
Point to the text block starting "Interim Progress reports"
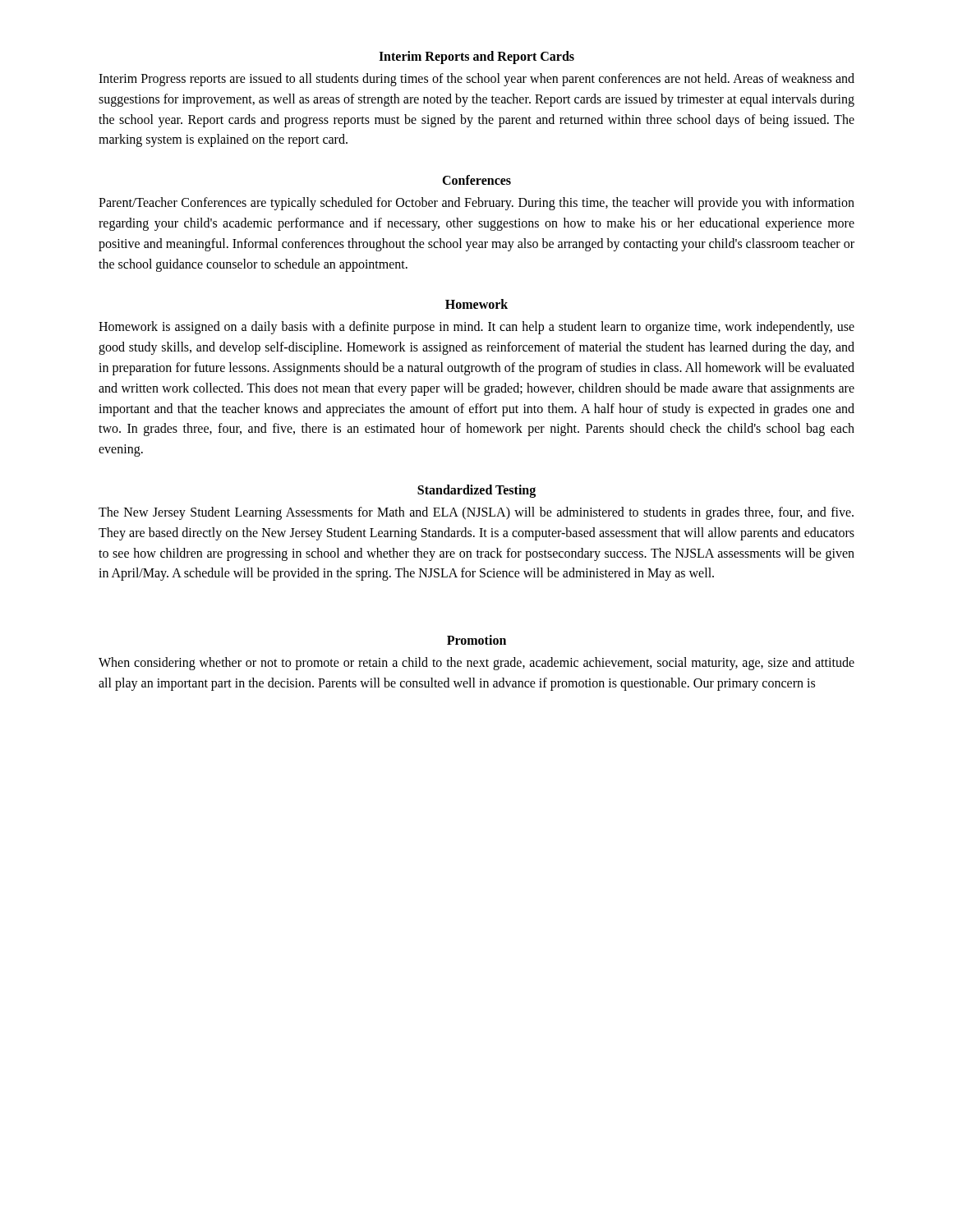click(476, 109)
